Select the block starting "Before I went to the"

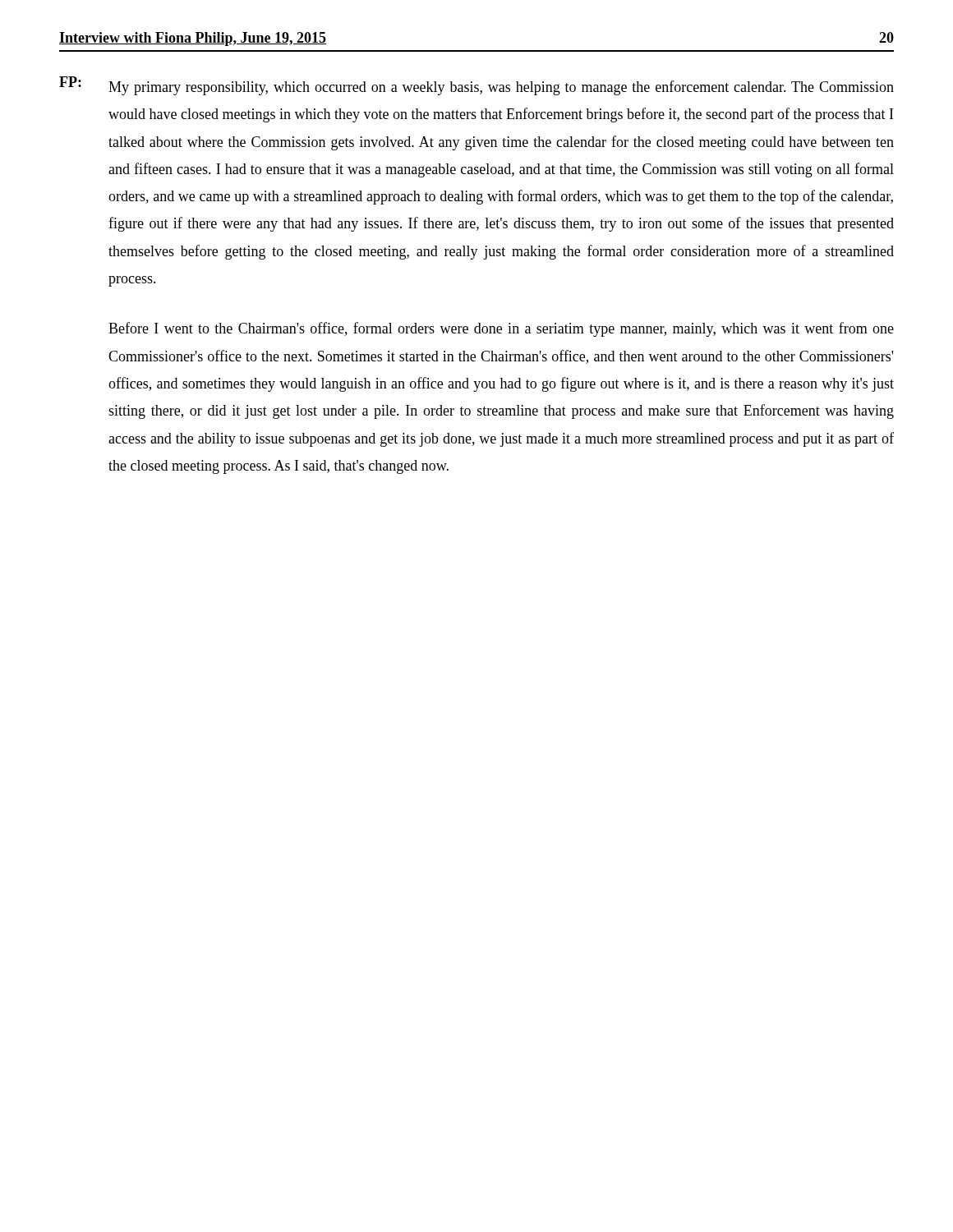[x=501, y=397]
